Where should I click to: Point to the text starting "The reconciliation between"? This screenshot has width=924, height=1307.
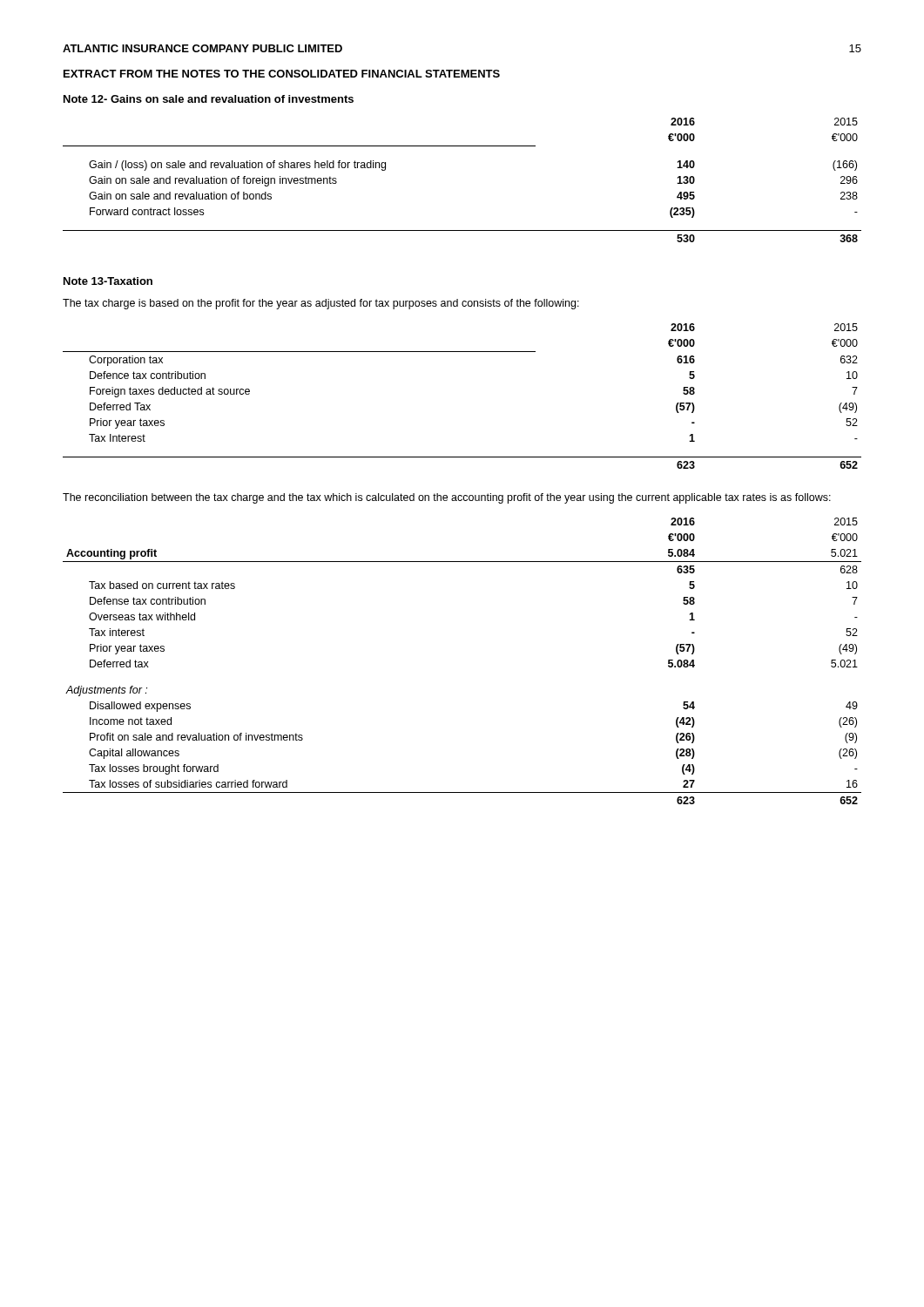click(447, 497)
